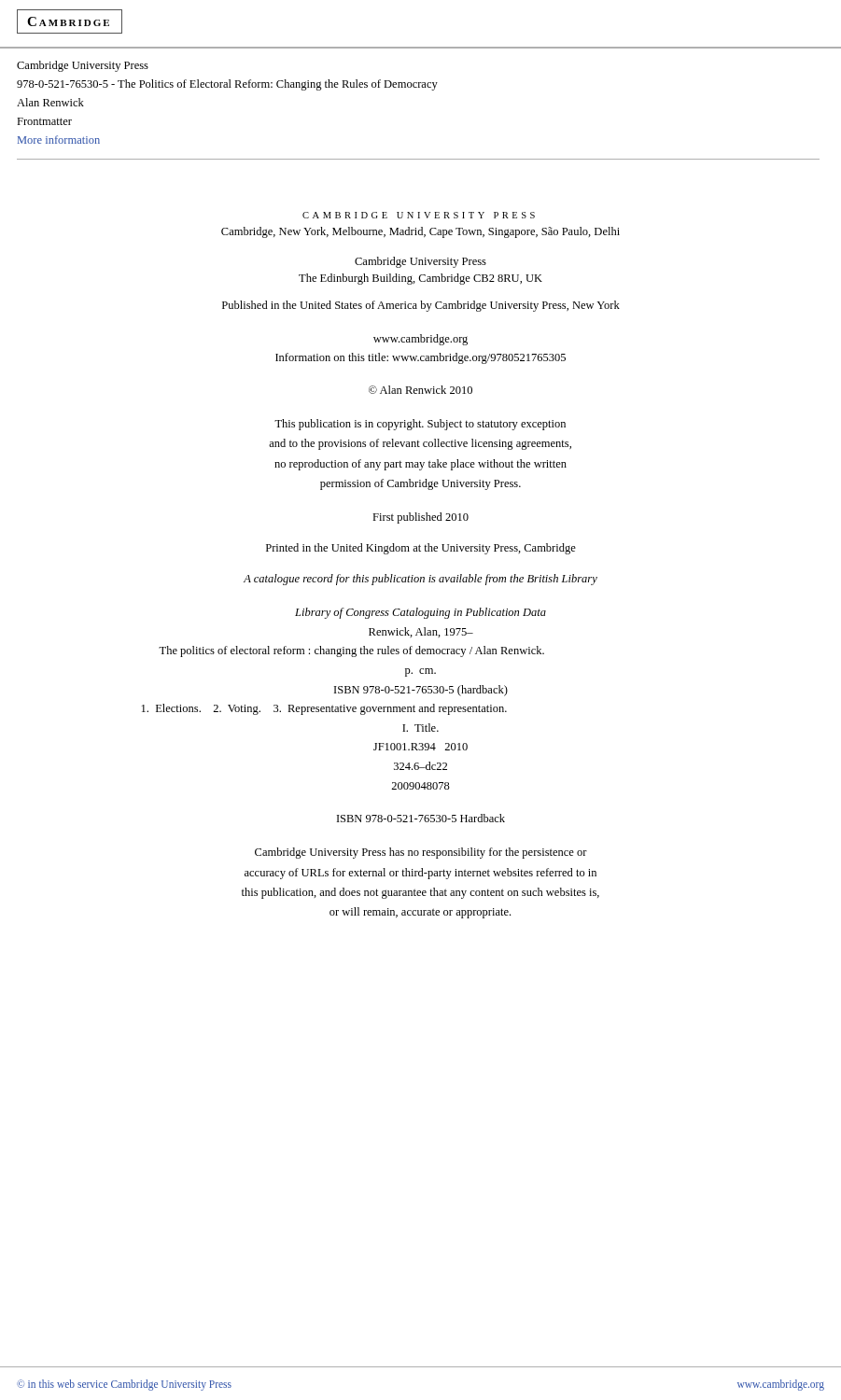
Task: Navigate to the text block starting "First published 2010"
Action: [x=420, y=517]
